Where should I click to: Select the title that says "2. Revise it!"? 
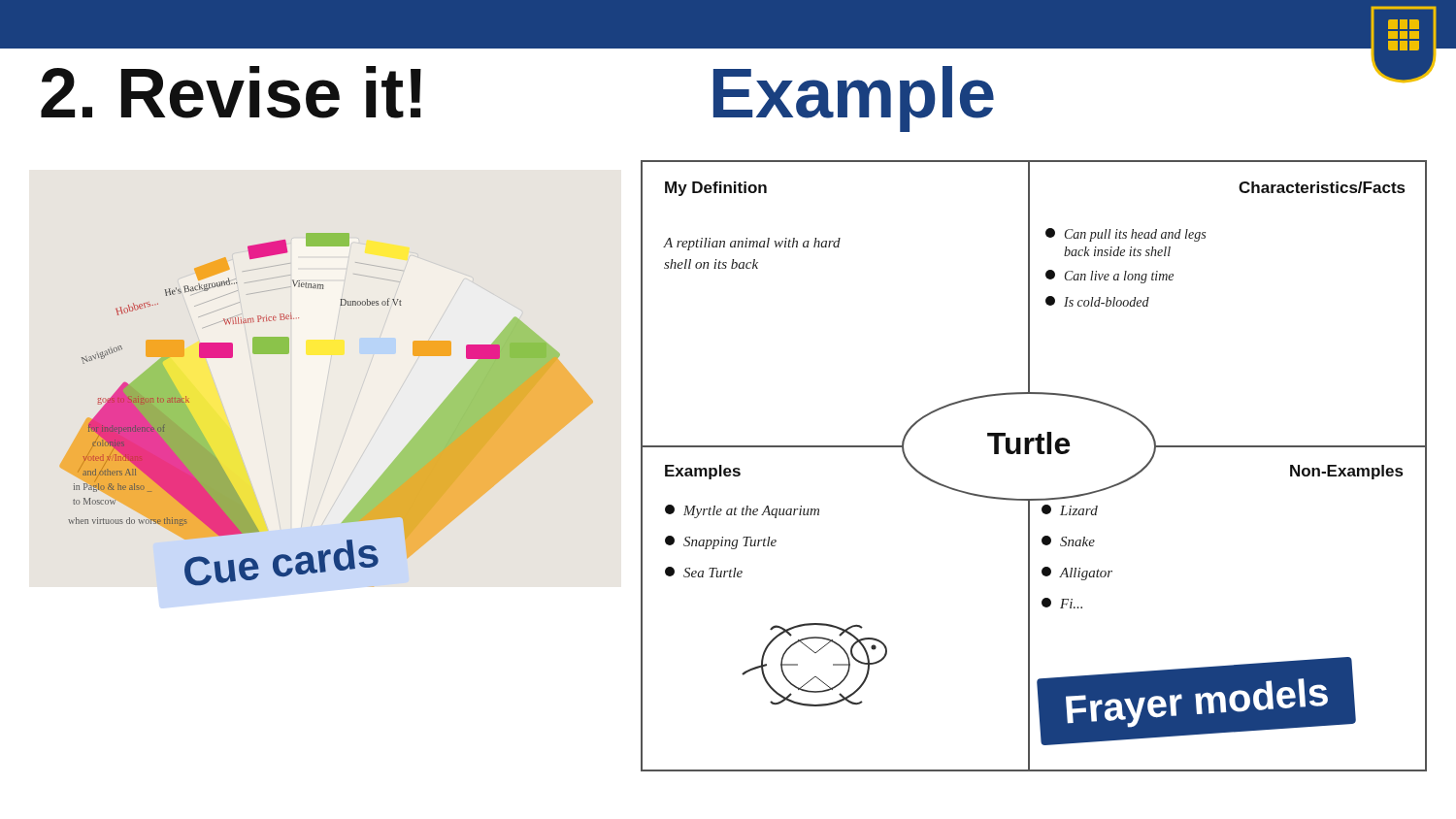click(233, 93)
